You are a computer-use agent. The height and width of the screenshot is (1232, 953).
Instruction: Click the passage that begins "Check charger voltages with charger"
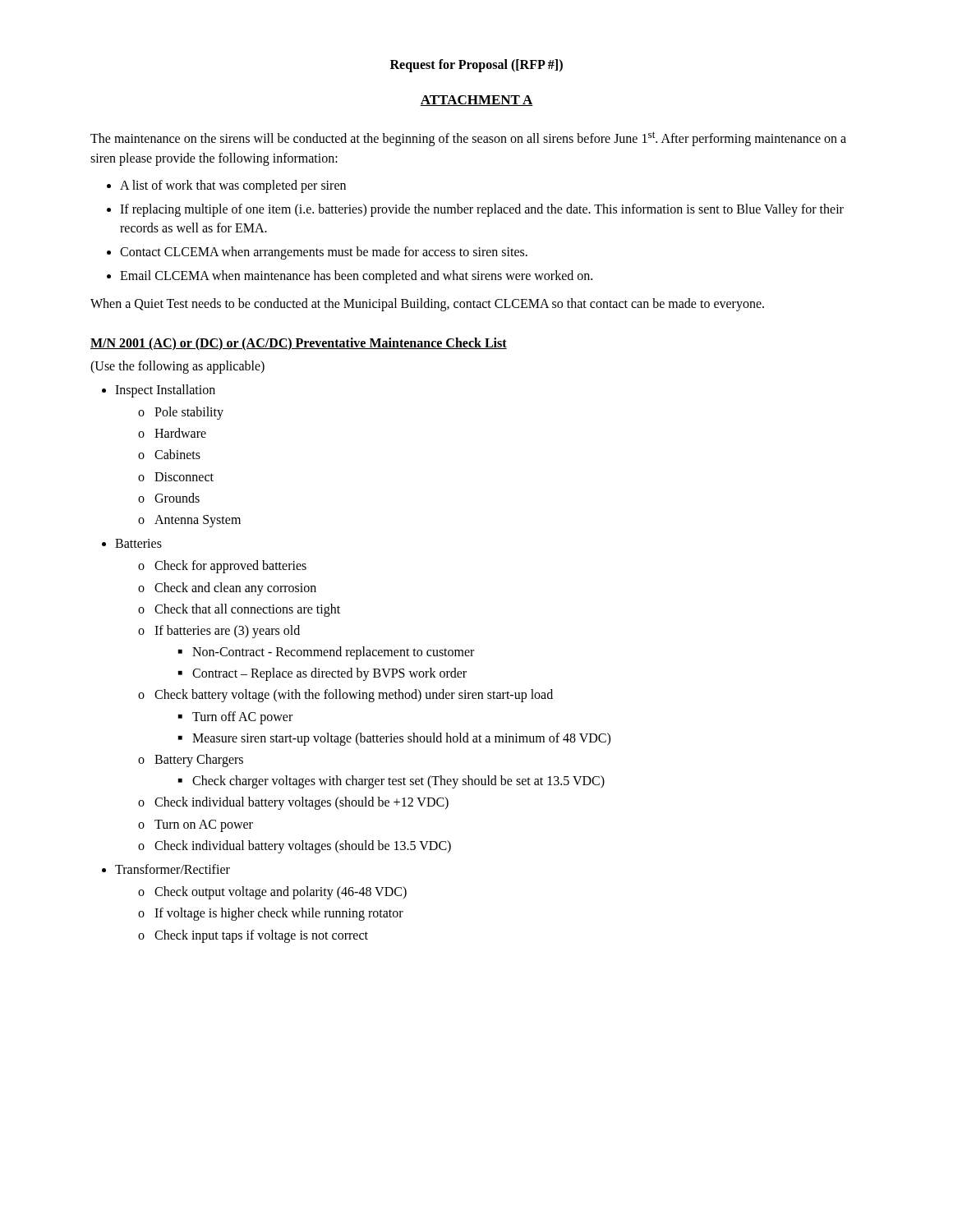tap(398, 781)
